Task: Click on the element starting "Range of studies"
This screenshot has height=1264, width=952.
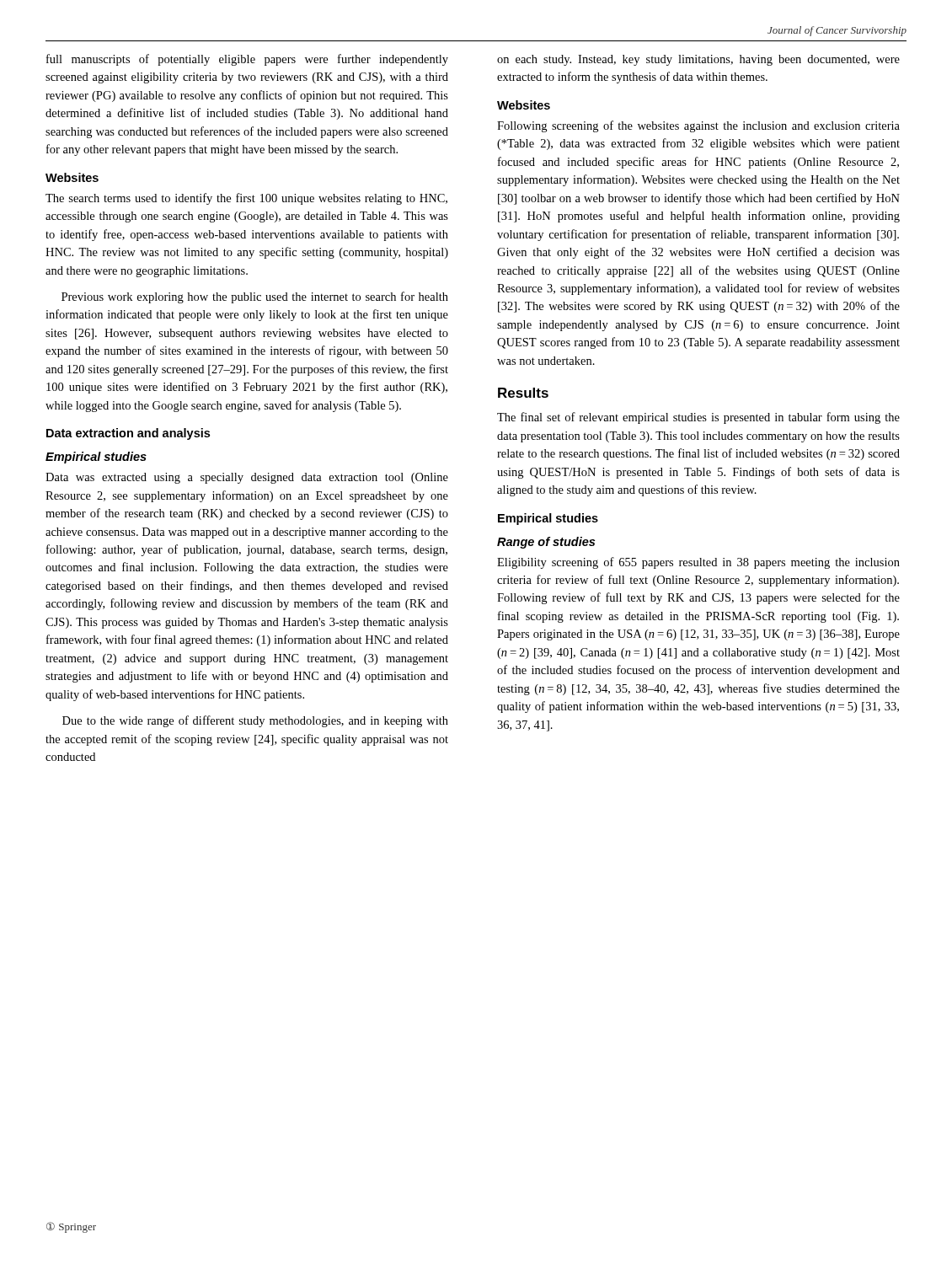Action: (546, 541)
